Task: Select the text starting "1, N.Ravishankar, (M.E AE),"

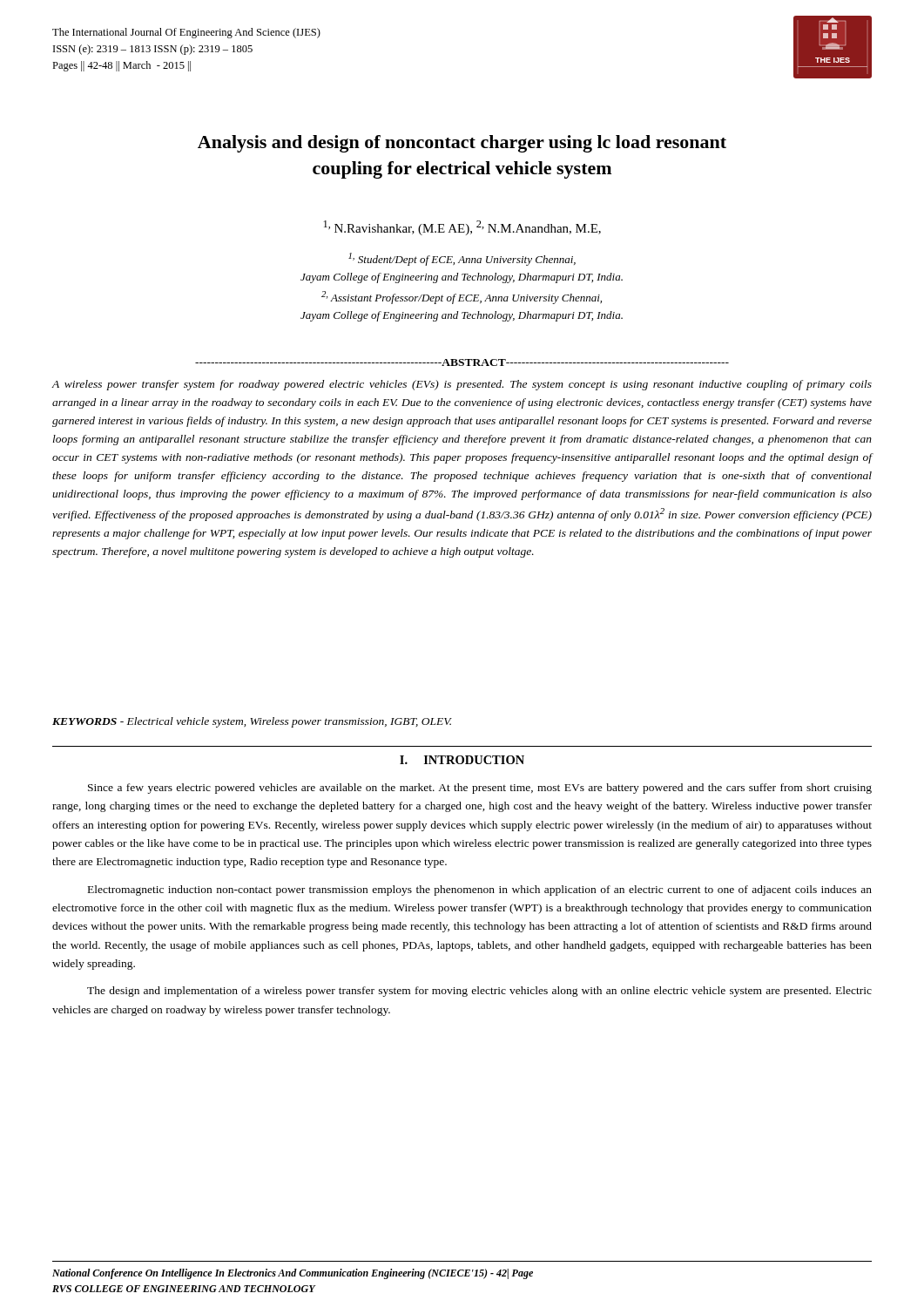Action: pos(462,227)
